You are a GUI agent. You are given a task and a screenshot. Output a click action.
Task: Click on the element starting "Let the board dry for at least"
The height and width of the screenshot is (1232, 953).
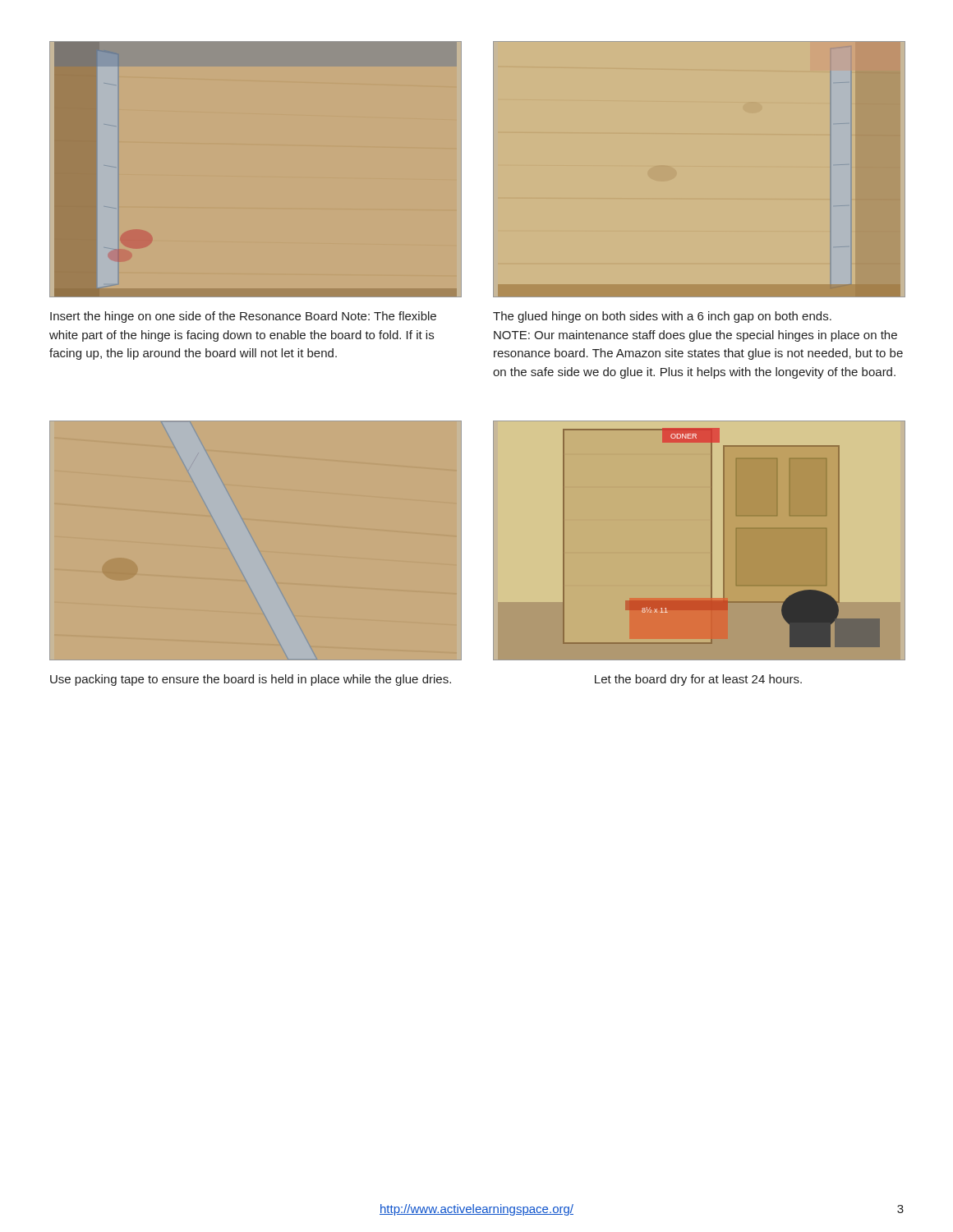[698, 679]
